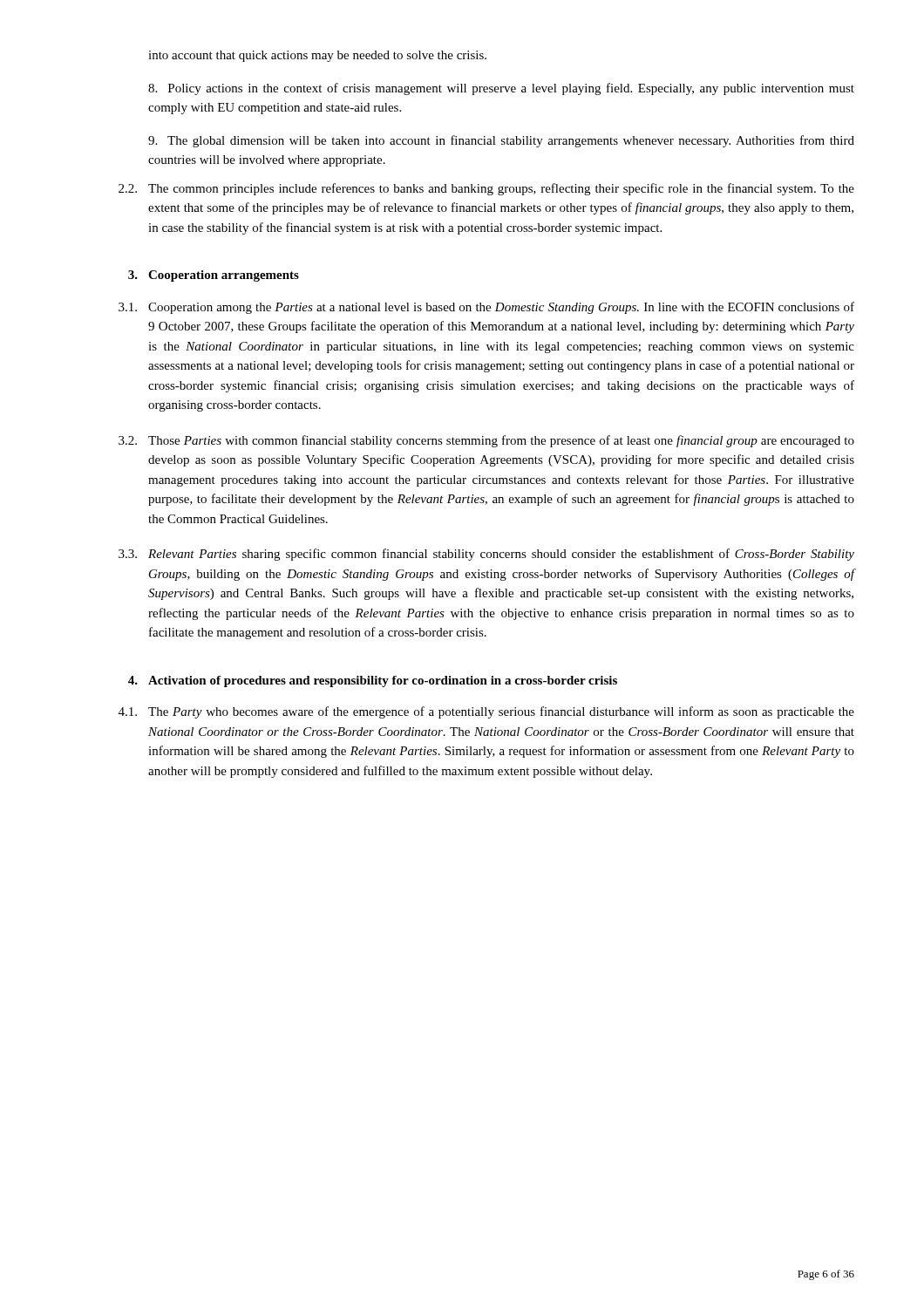Locate the element starting "3. Cooperation arrangements"
Viewport: 924px width, 1308px height.
click(214, 276)
